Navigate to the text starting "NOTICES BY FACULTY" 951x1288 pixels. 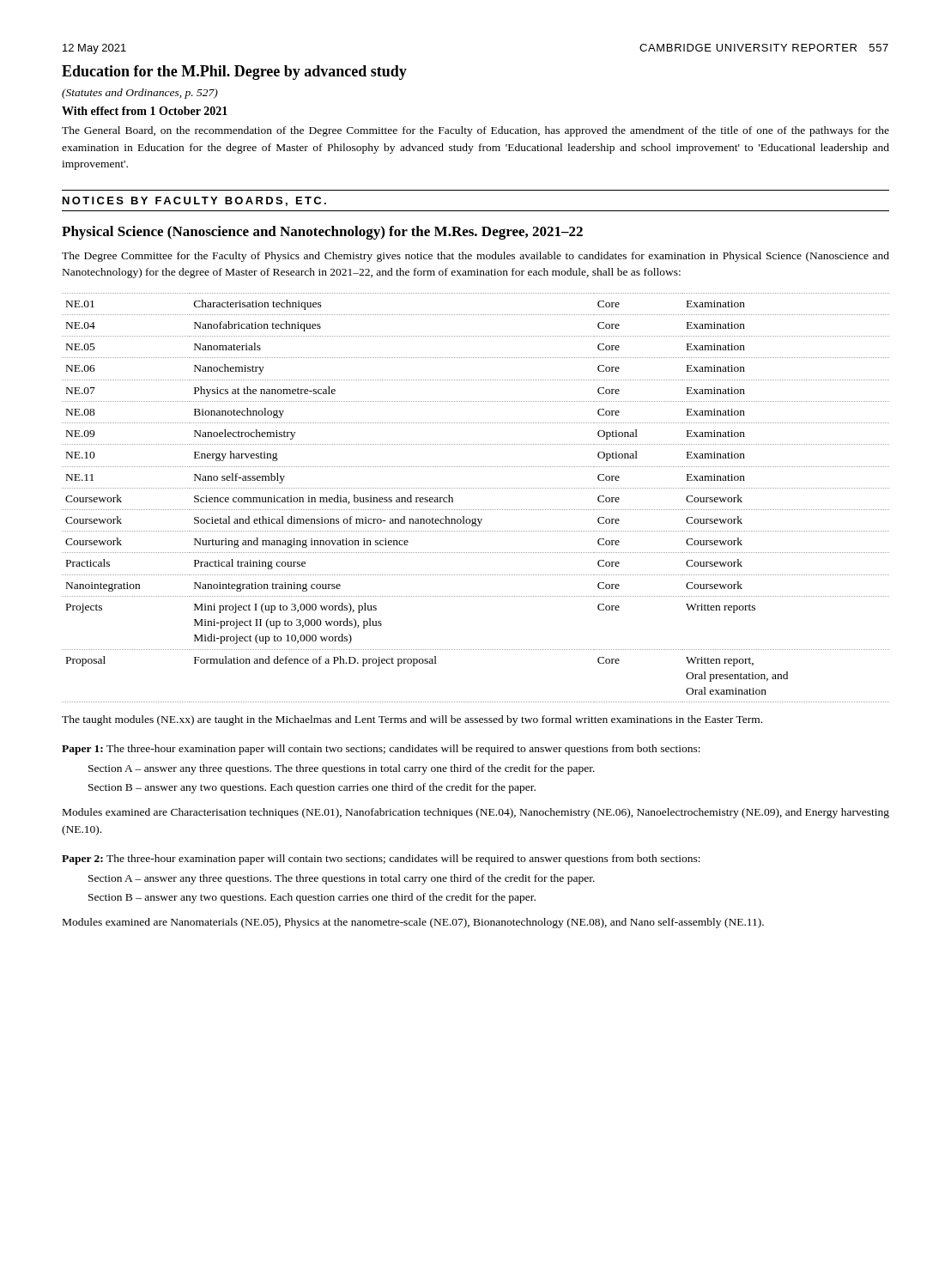point(195,200)
